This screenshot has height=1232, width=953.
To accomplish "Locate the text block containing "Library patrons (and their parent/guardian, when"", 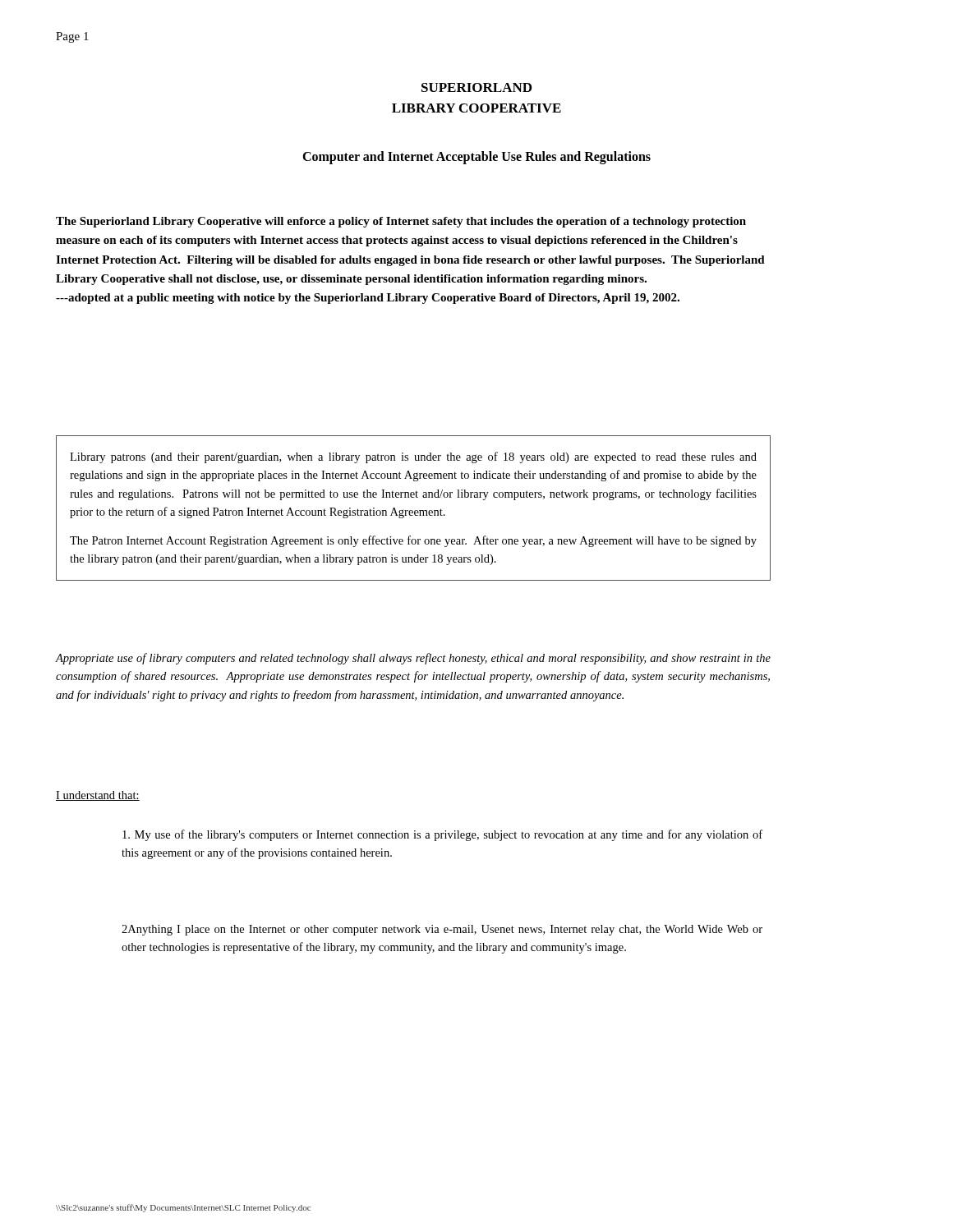I will [x=413, y=508].
